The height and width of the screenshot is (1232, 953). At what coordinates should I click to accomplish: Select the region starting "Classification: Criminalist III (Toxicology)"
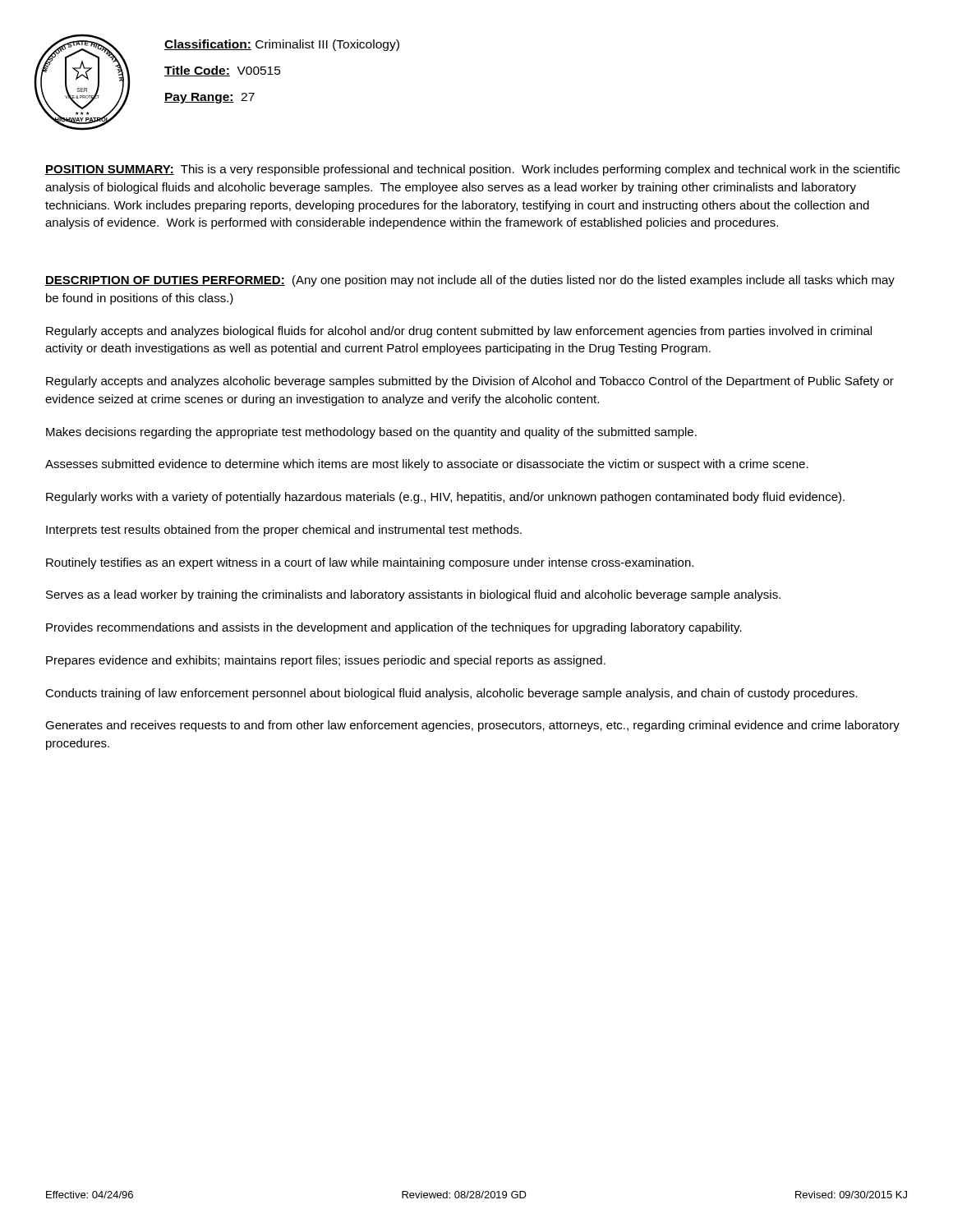pyautogui.click(x=282, y=44)
